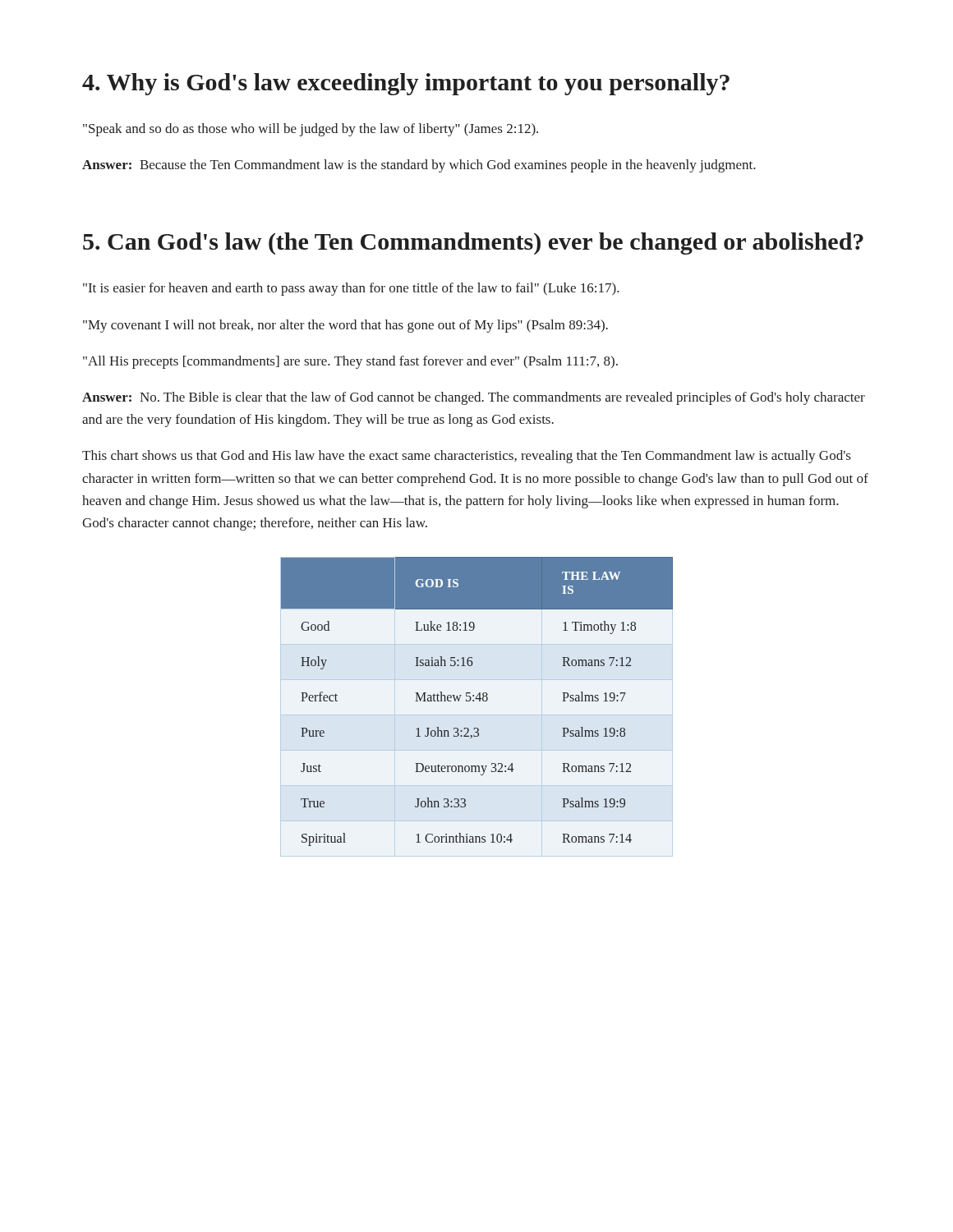Navigate to the text starting "4. Why is God's law exceedingly important"

point(476,82)
